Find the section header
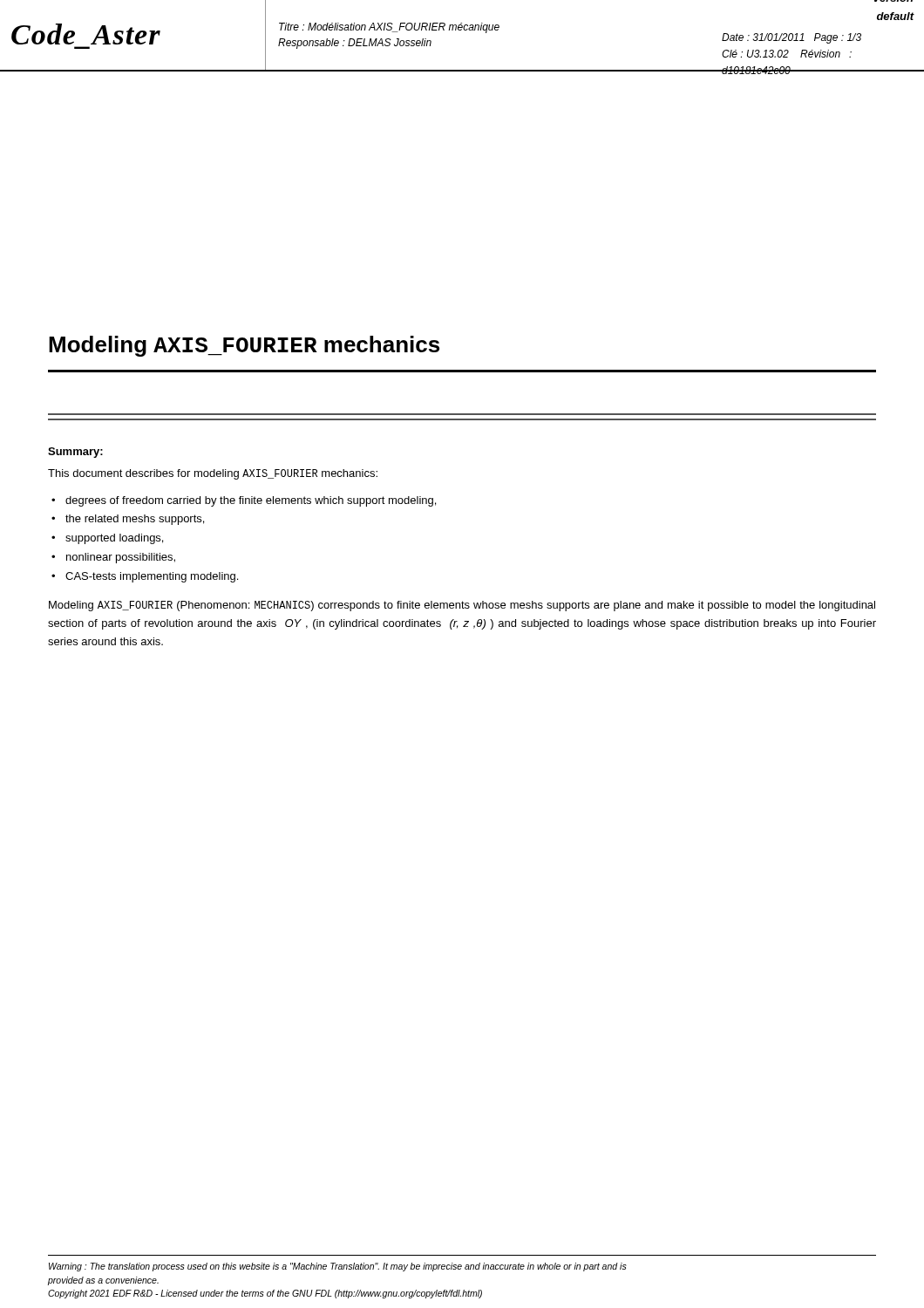Screen dimensions: 1308x924 pyautogui.click(x=76, y=451)
